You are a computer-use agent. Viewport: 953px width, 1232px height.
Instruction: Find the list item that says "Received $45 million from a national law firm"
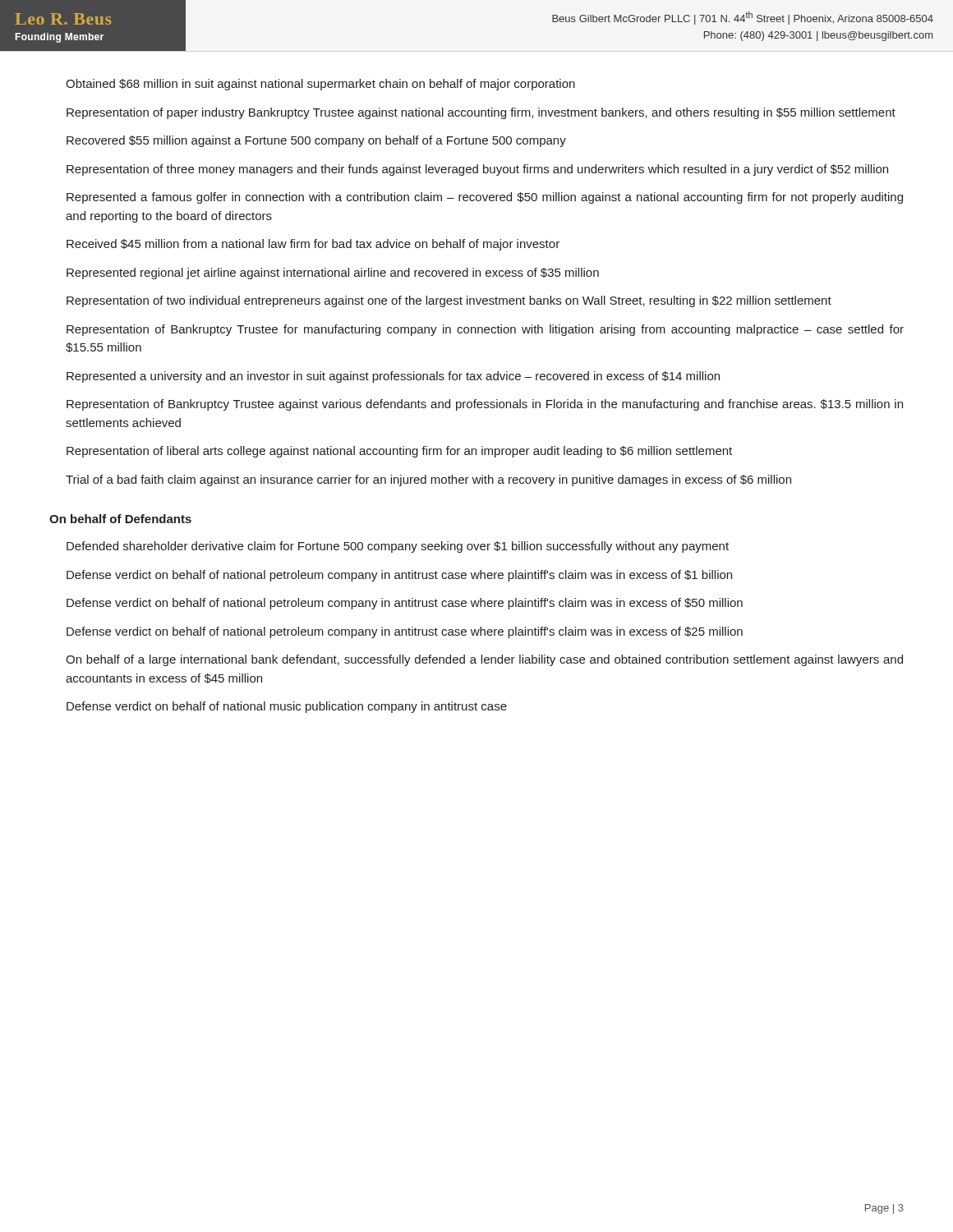[x=313, y=244]
